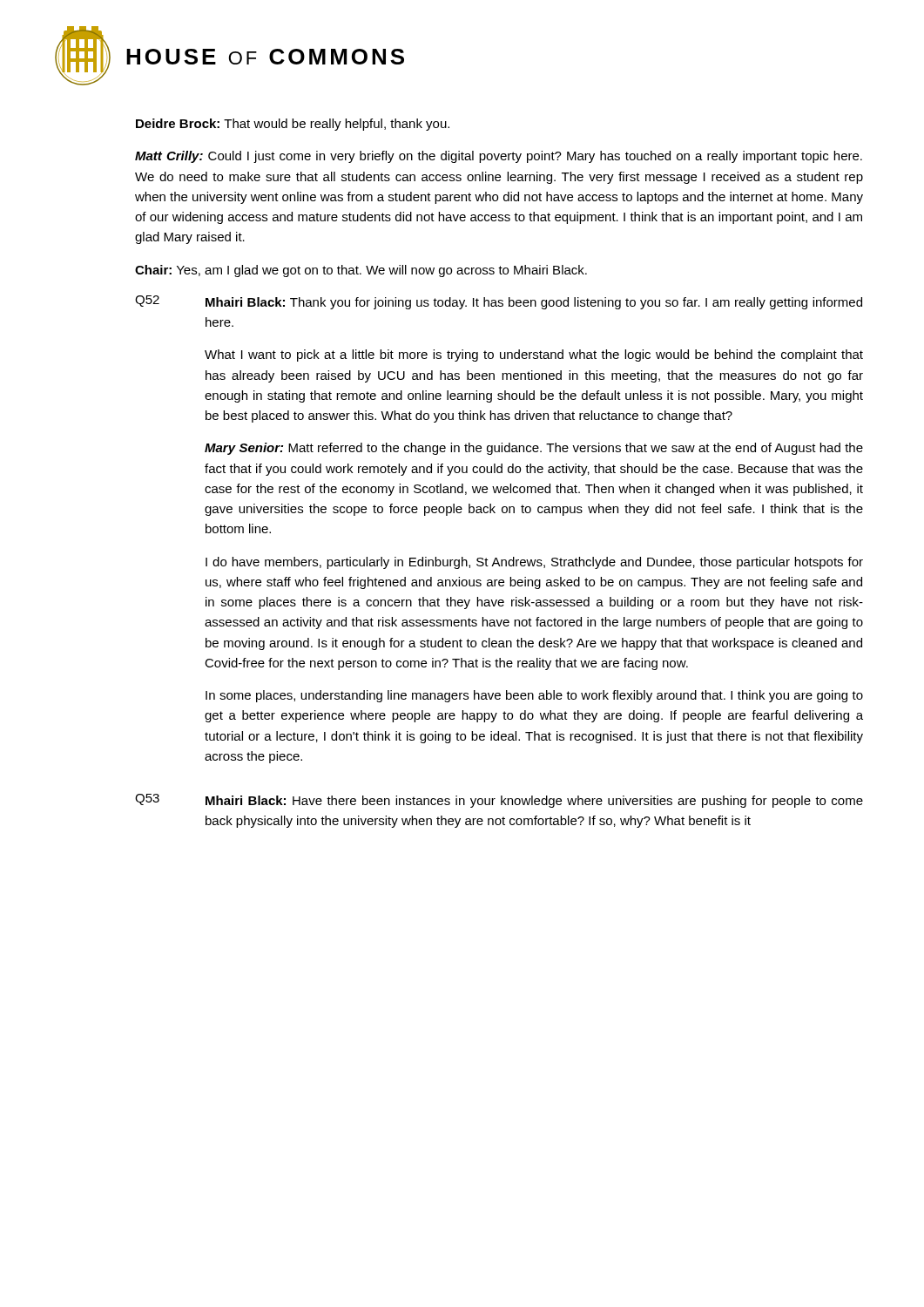Click on the text block that says "Deidre Brock: That"
The height and width of the screenshot is (1307, 924).
(293, 123)
